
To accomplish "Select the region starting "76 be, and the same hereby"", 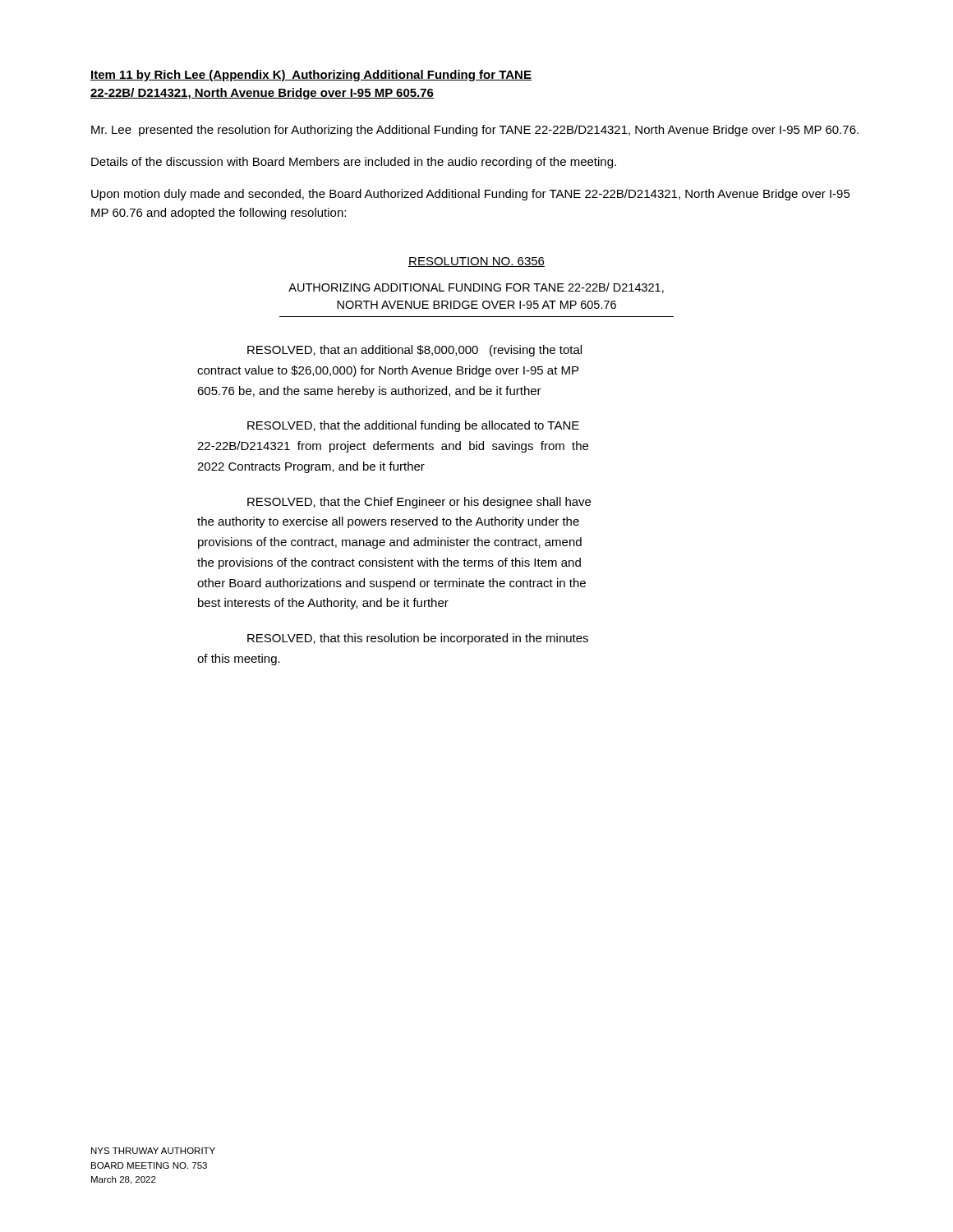I will click(x=369, y=390).
